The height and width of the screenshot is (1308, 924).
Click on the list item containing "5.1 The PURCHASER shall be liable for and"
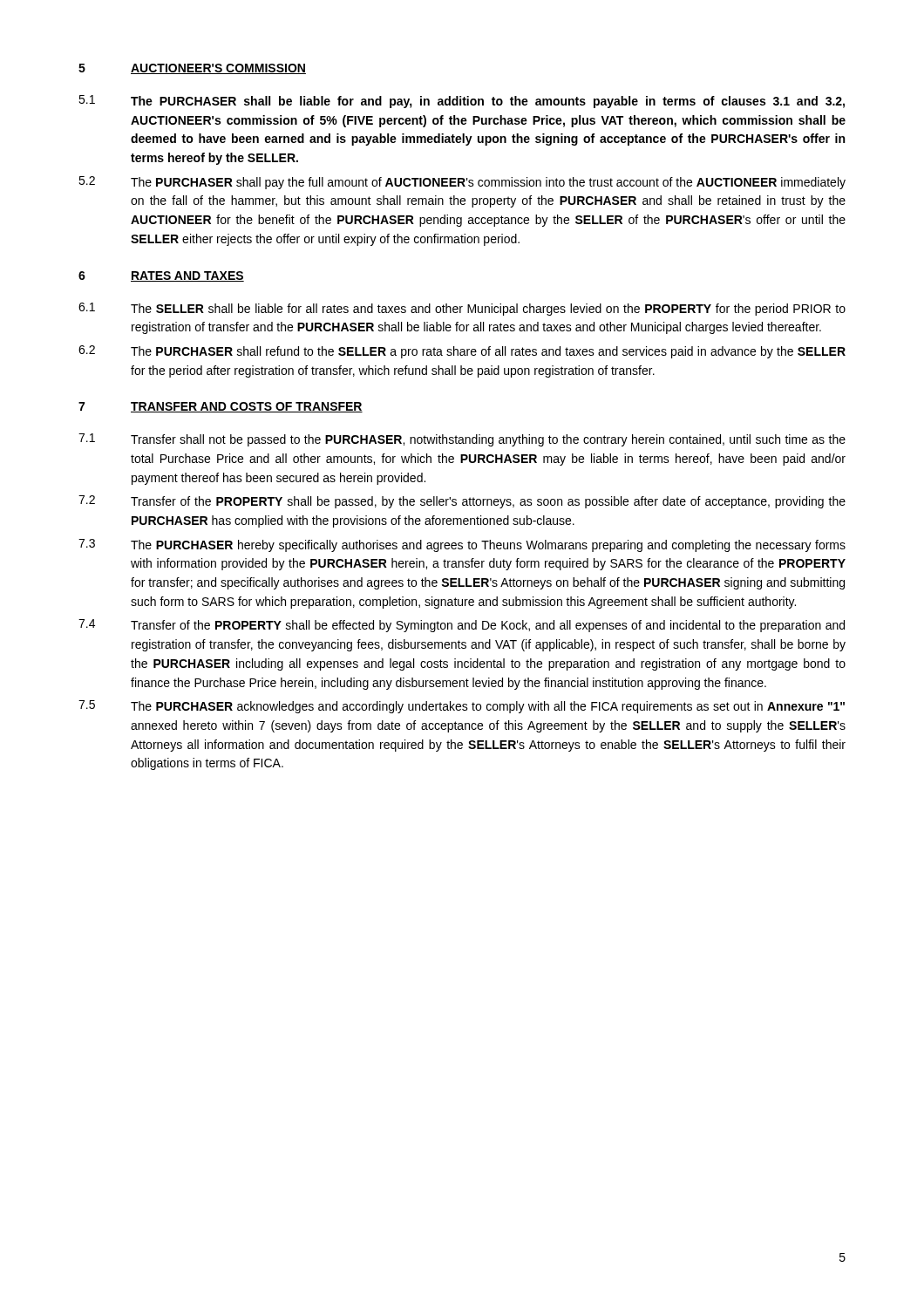pos(462,130)
